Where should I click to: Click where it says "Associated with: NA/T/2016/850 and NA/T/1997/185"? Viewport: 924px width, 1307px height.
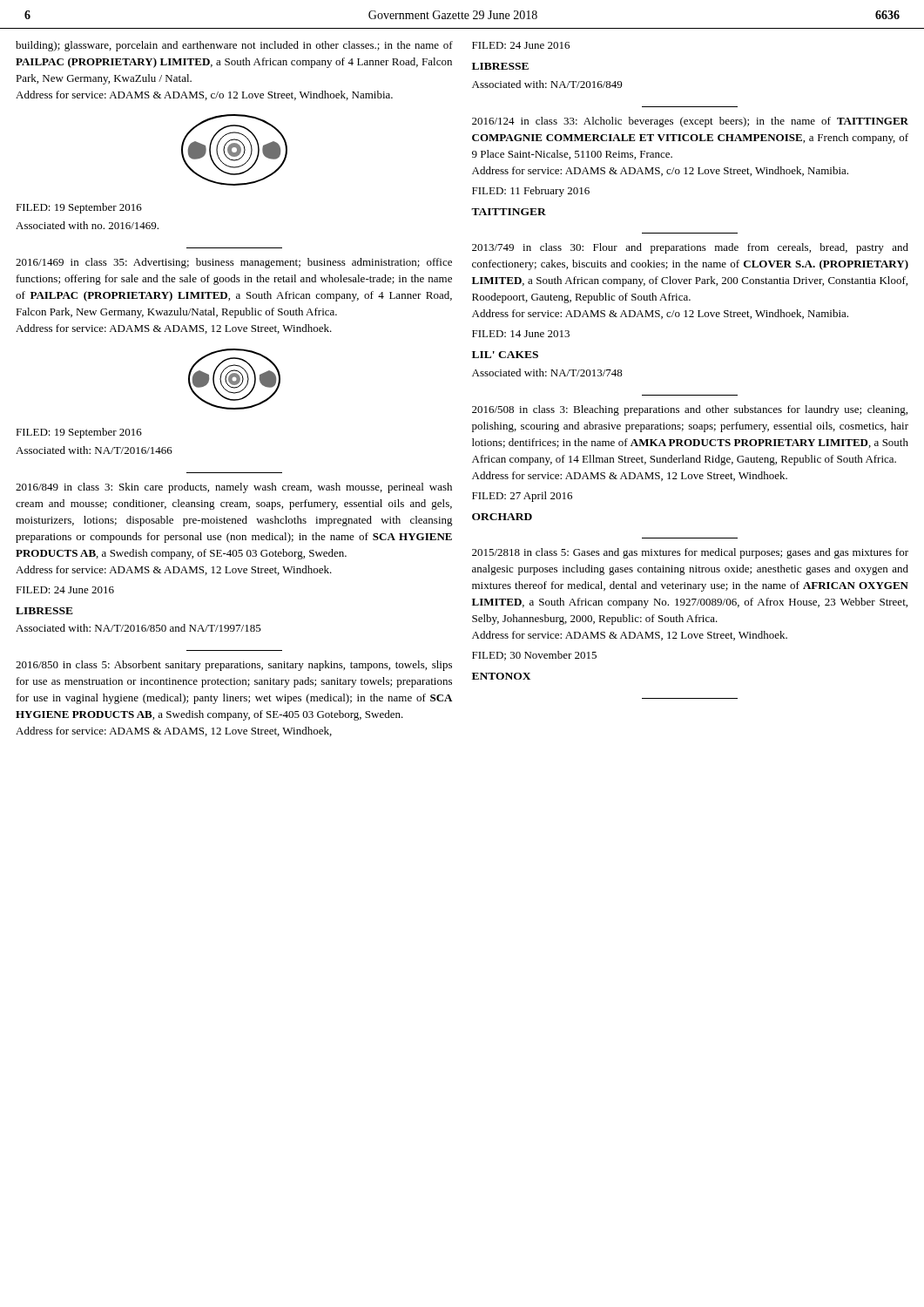[x=138, y=628]
